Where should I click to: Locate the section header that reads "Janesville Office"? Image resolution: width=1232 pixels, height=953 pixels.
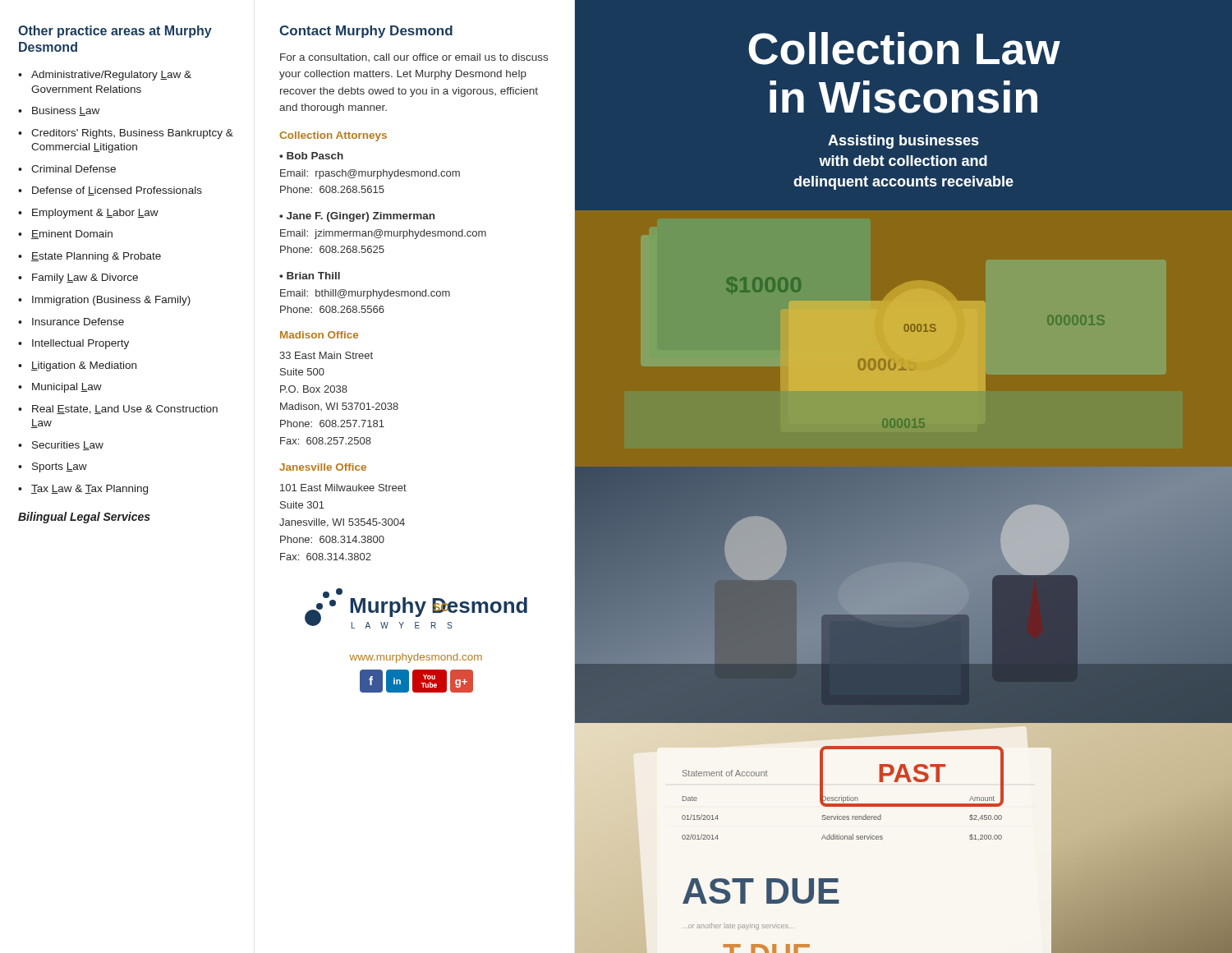tap(323, 467)
